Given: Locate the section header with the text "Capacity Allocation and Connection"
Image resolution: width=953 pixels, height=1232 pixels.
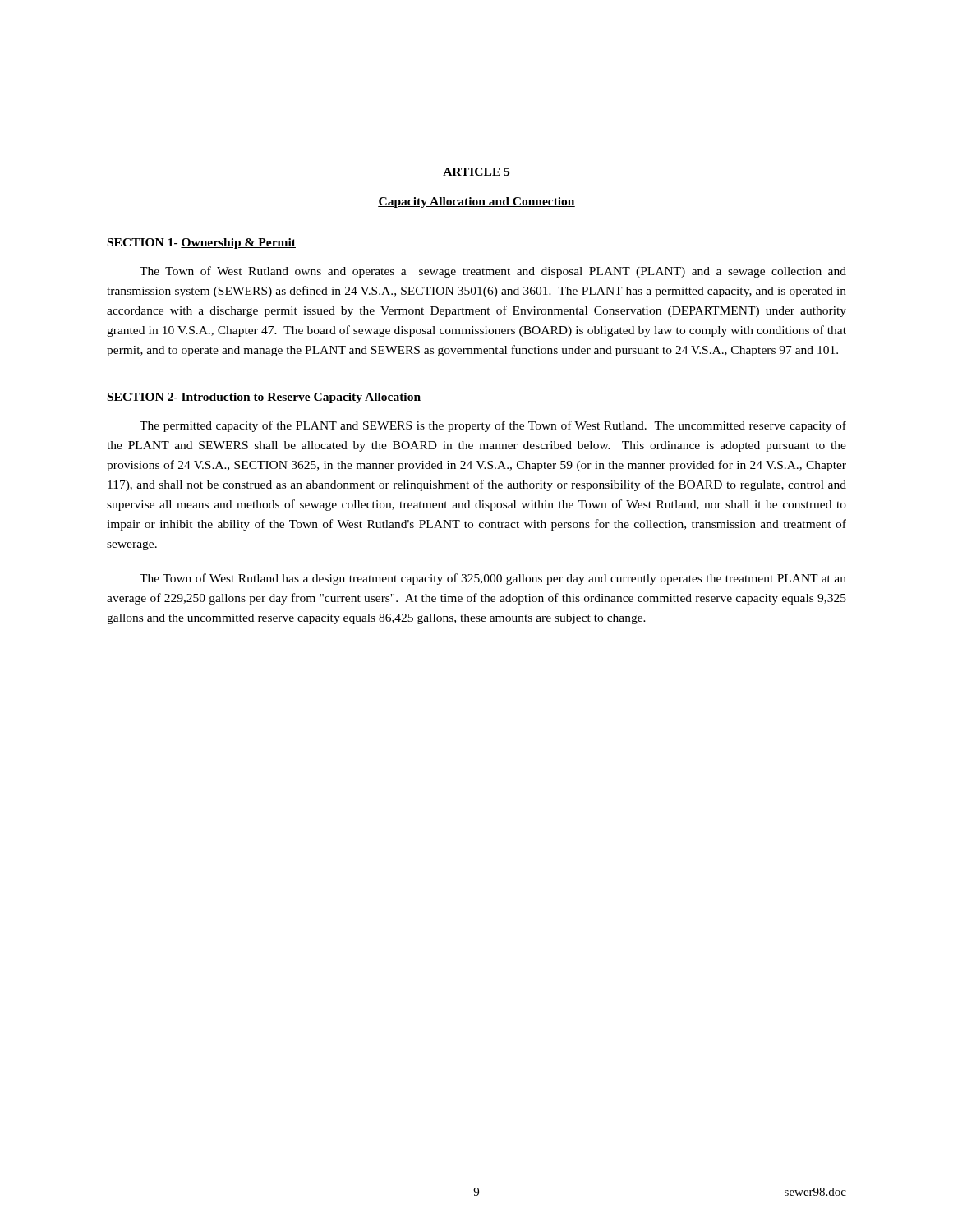Looking at the screenshot, I should [x=476, y=201].
